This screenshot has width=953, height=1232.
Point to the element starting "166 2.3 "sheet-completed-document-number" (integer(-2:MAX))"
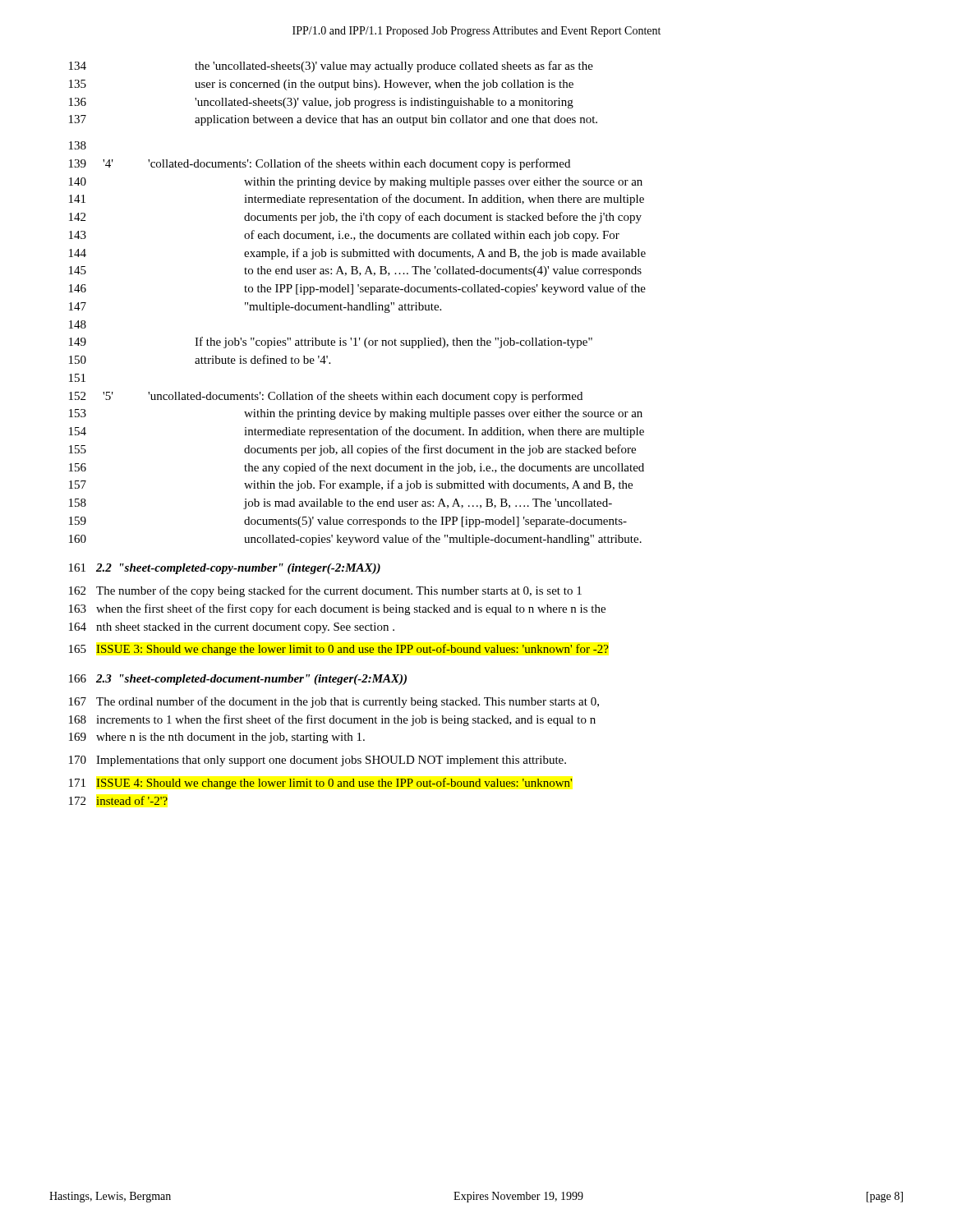238,680
